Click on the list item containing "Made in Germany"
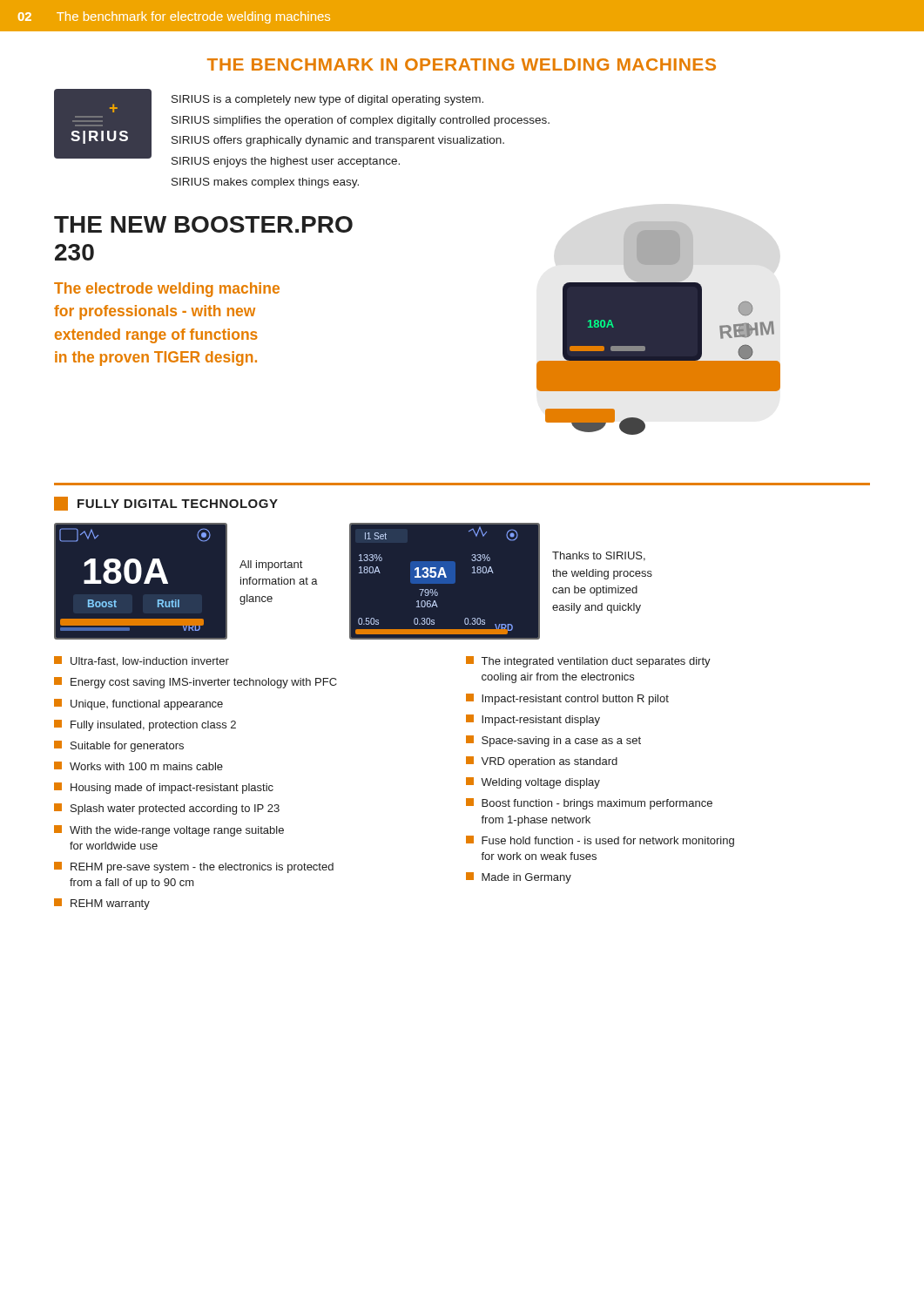 click(518, 878)
